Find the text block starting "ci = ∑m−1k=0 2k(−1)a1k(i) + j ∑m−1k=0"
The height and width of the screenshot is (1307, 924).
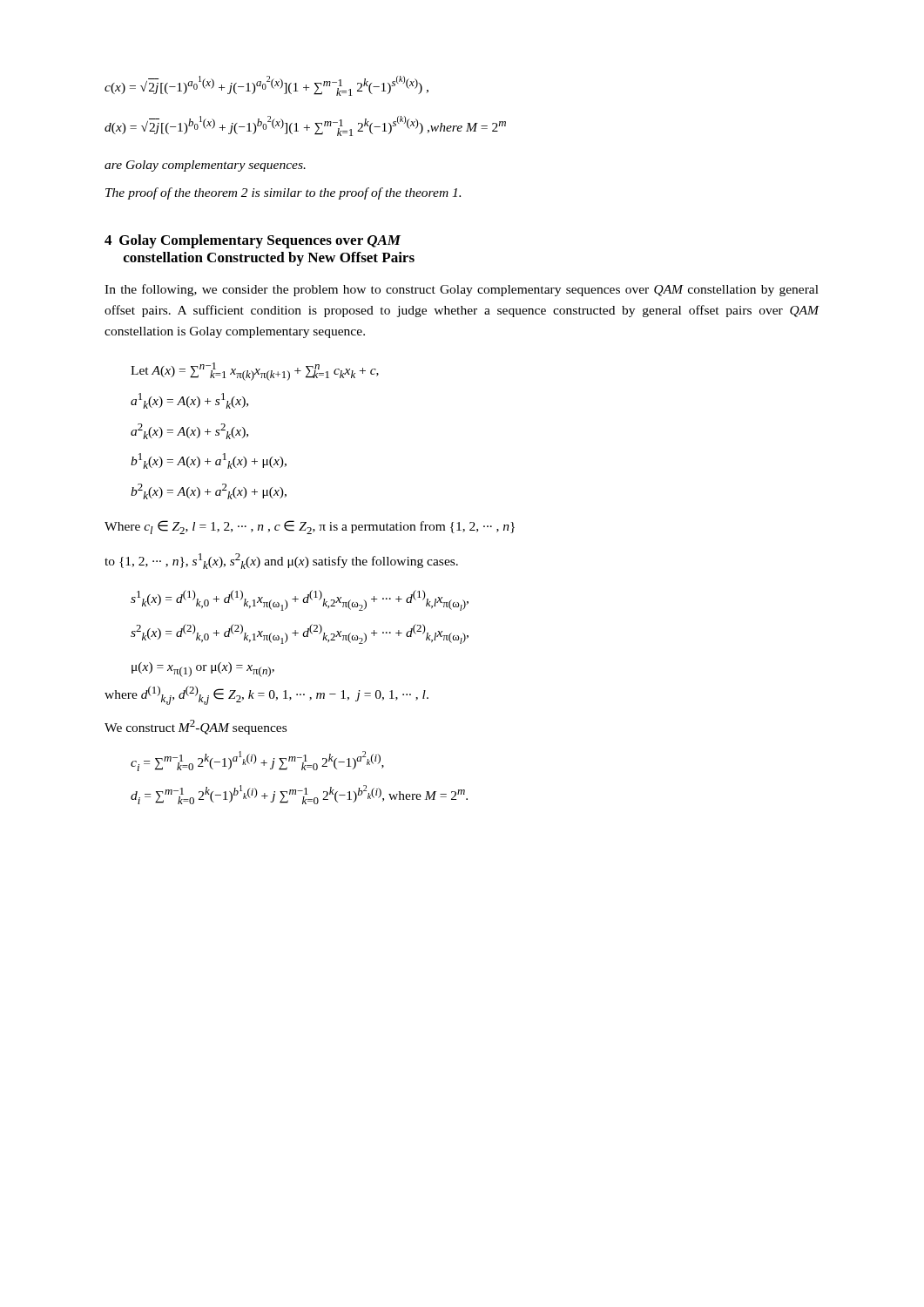(257, 761)
